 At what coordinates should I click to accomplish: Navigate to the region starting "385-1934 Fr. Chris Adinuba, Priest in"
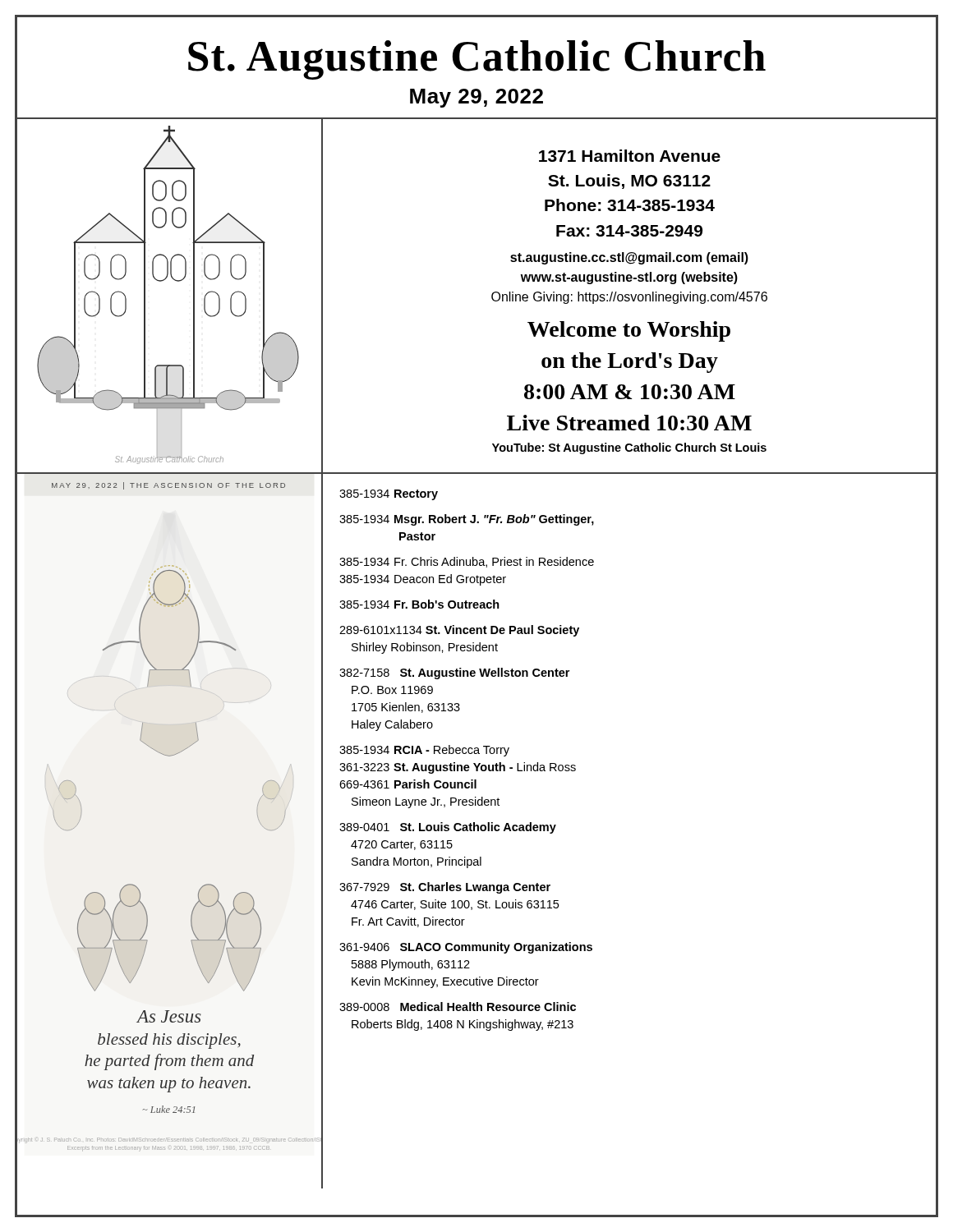point(467,571)
